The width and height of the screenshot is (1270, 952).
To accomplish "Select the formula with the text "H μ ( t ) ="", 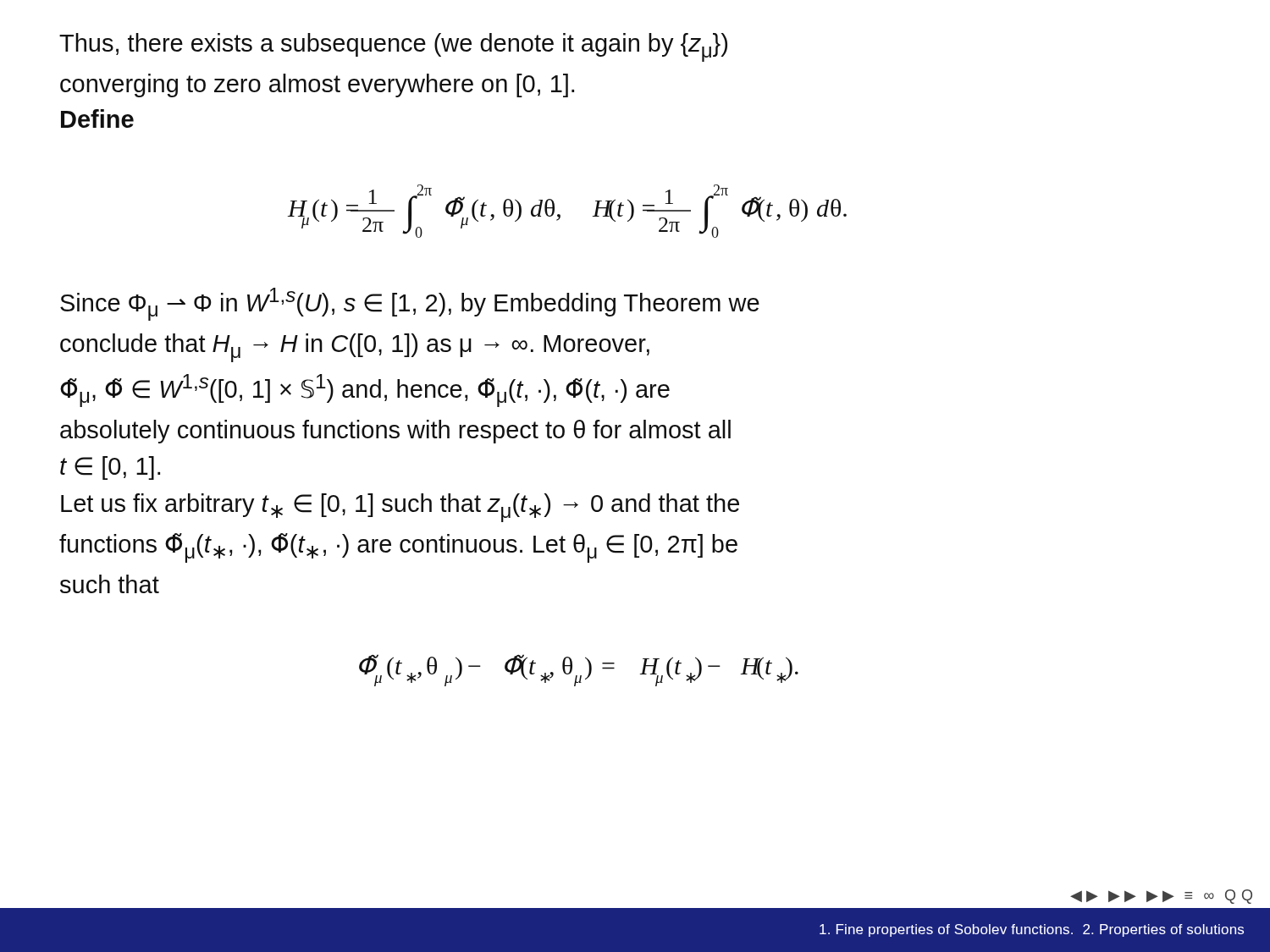I will [x=635, y=208].
